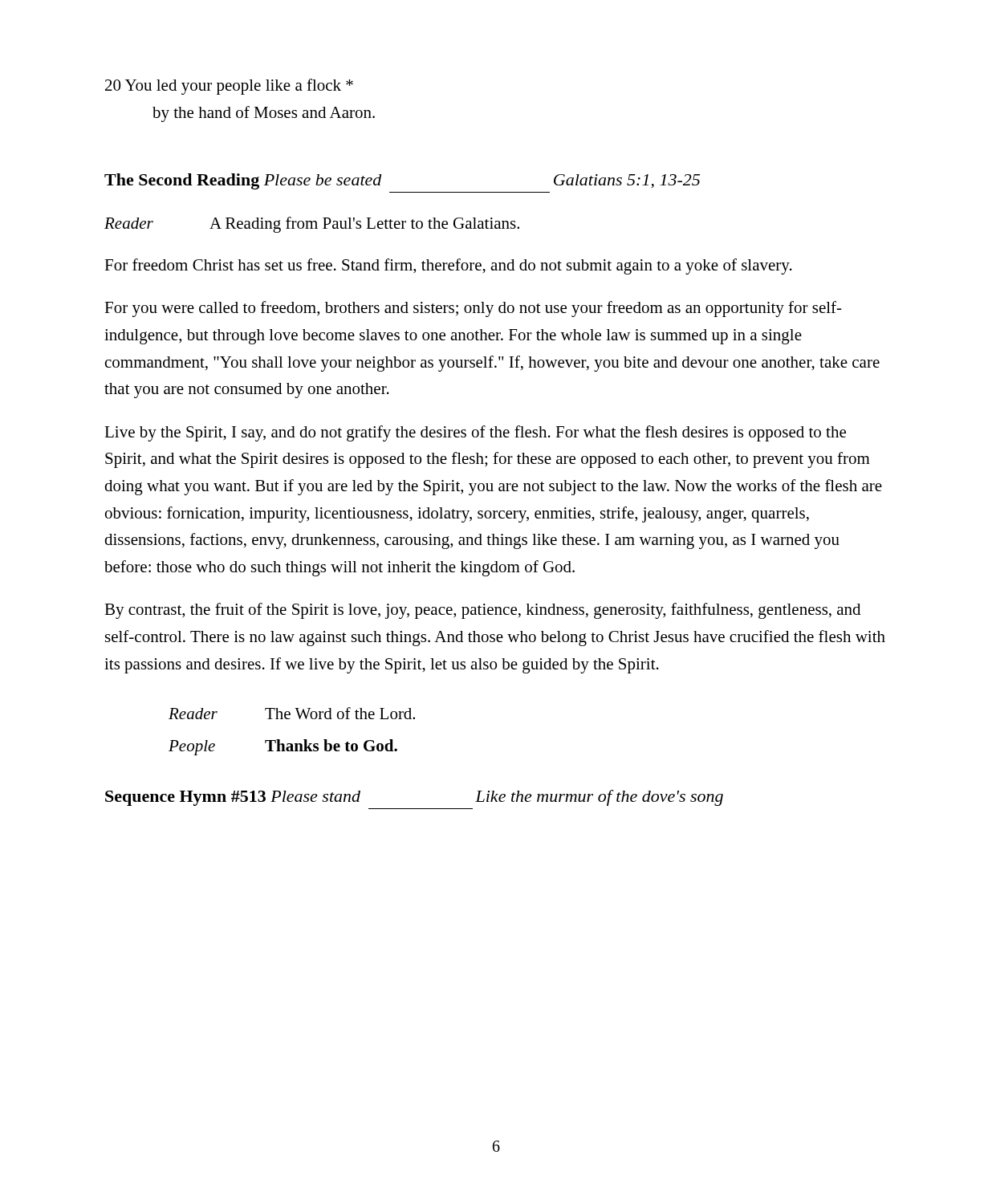Find the block on this page that starts "Live by the"
Image resolution: width=992 pixels, height=1204 pixels.
pos(493,499)
